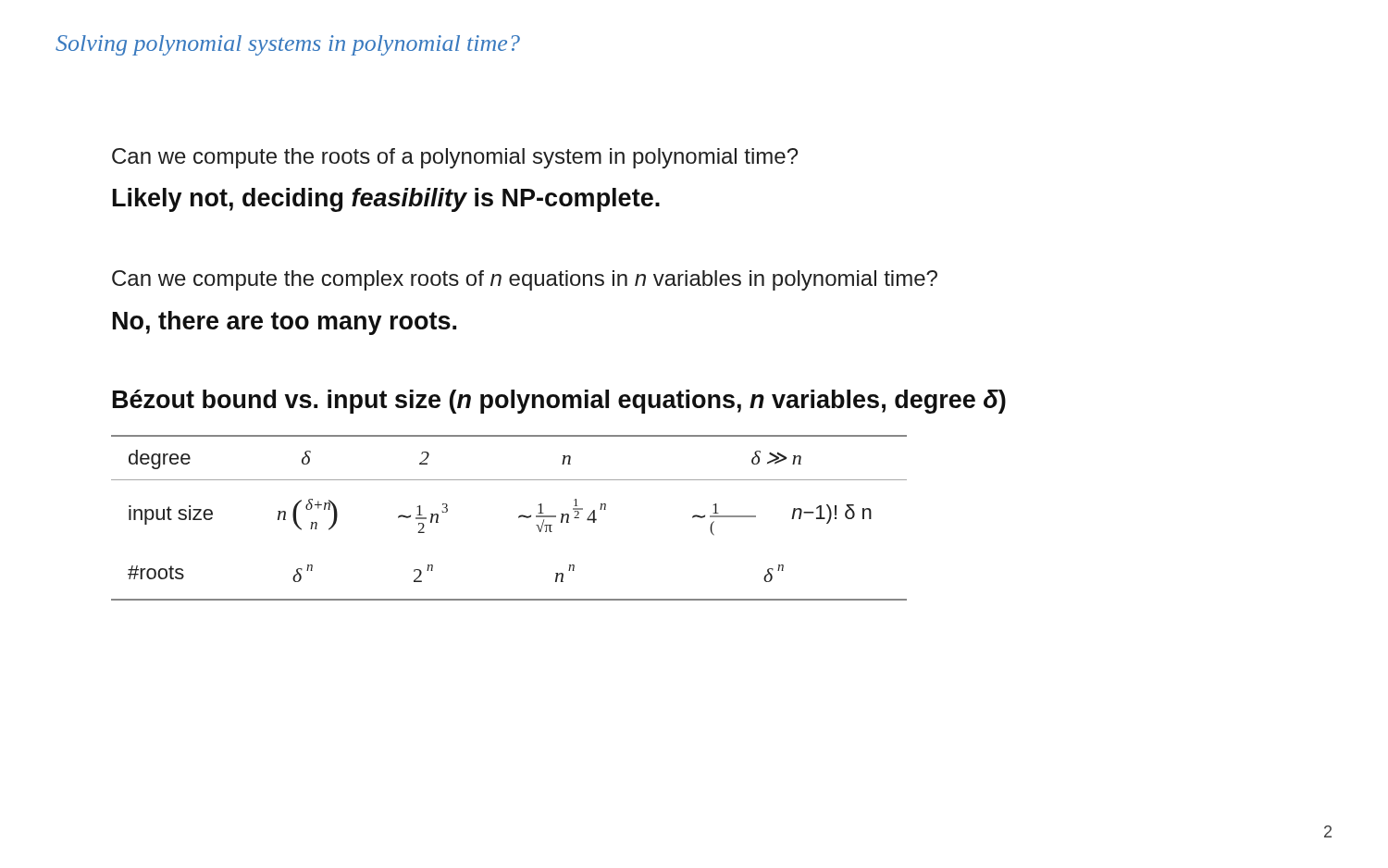Find the text block starting "Likely not, deciding feasibility"

point(386,198)
